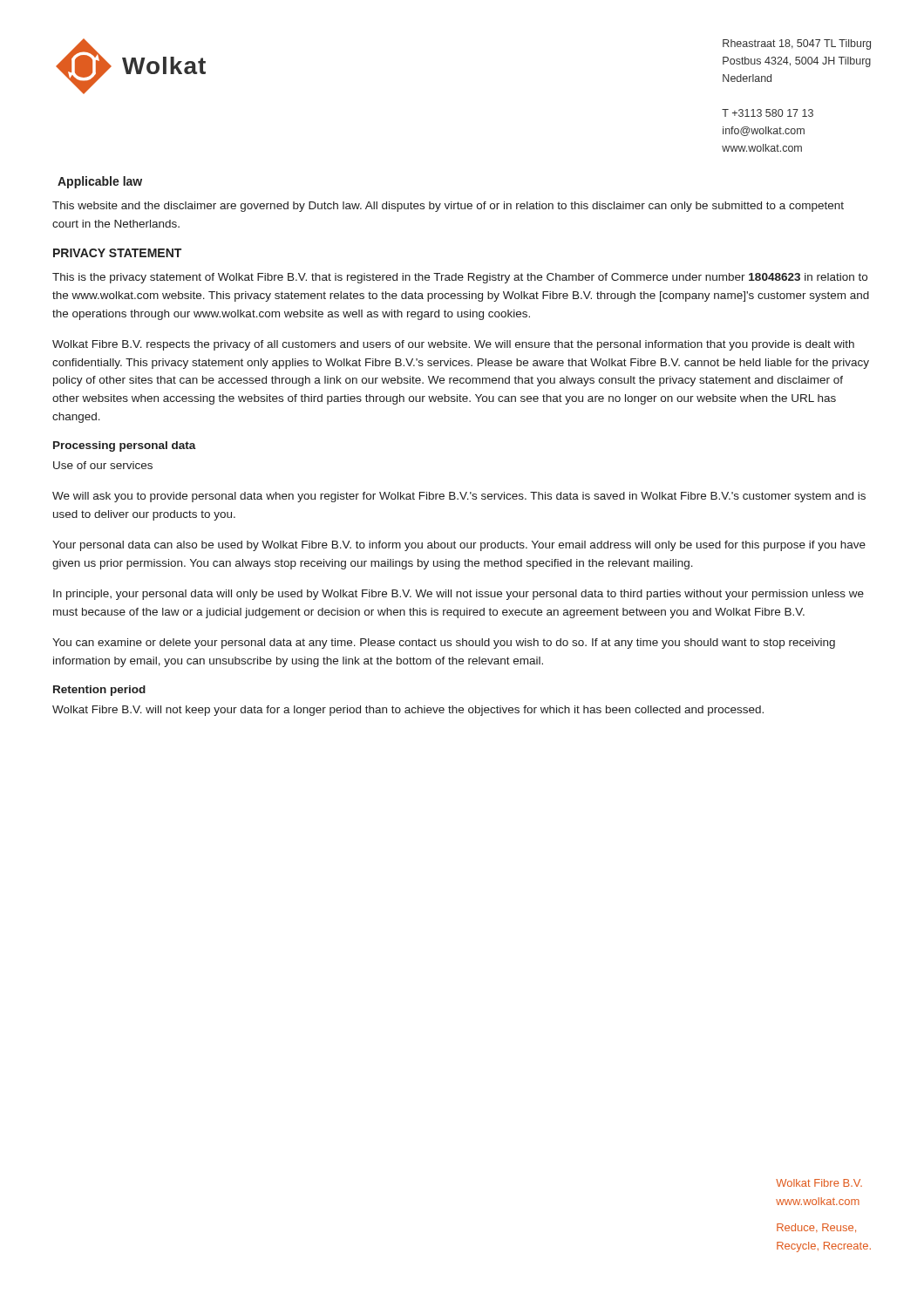This screenshot has width=924, height=1308.
Task: Navigate to the element starting "This is the privacy statement of"
Action: point(461,295)
